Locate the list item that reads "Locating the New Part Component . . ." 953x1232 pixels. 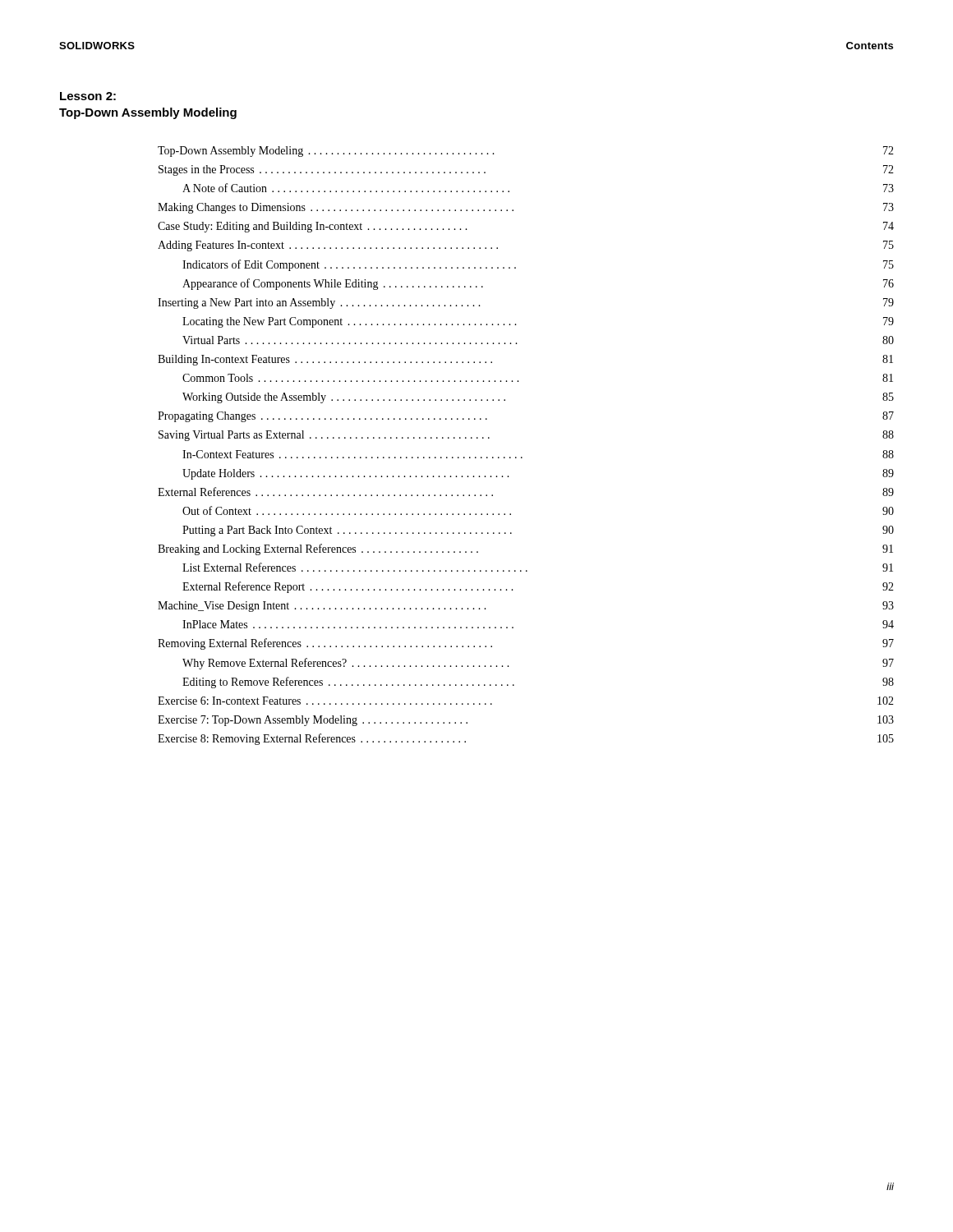pyautogui.click(x=271, y=322)
